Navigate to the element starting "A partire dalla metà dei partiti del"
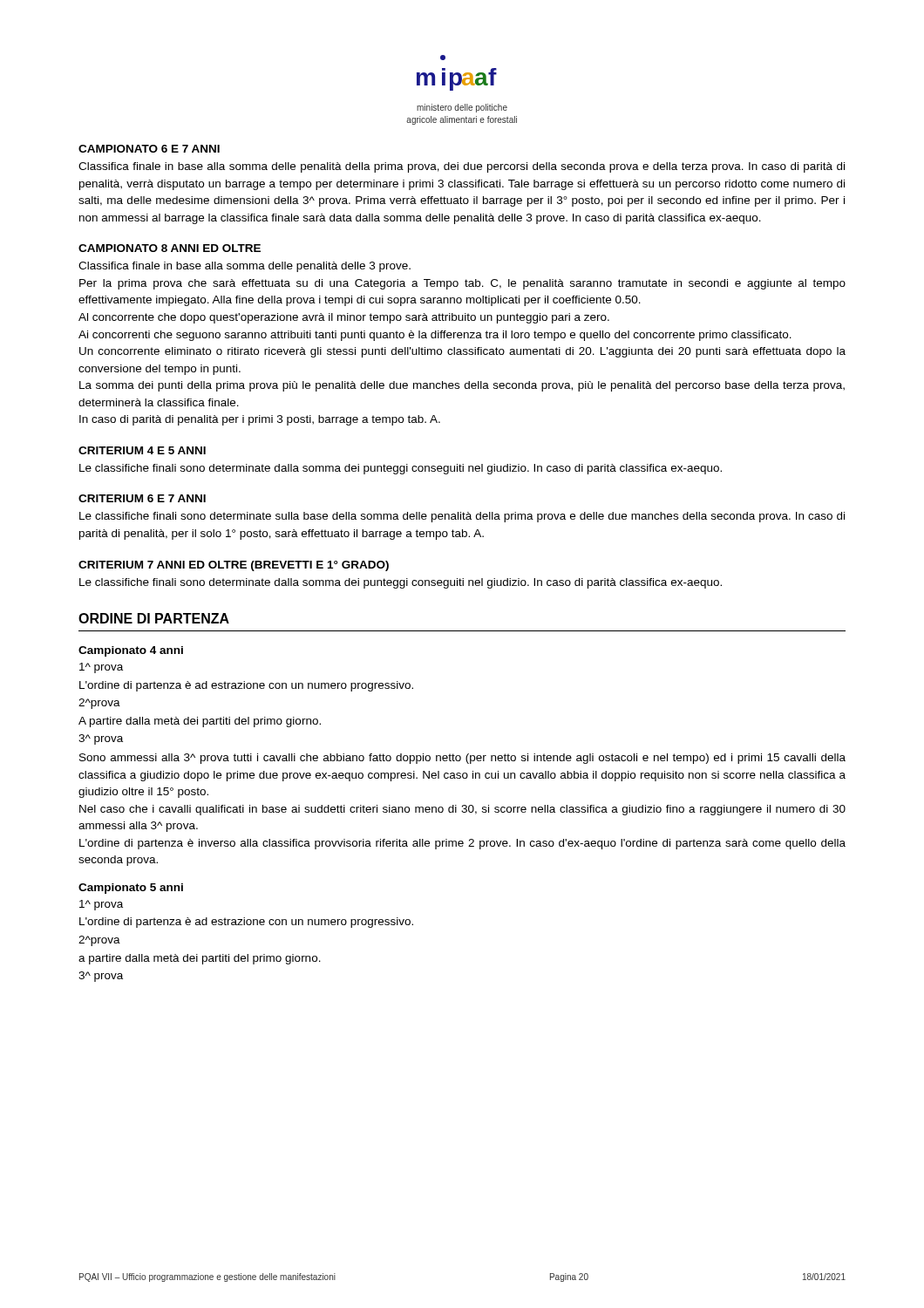 (x=200, y=721)
